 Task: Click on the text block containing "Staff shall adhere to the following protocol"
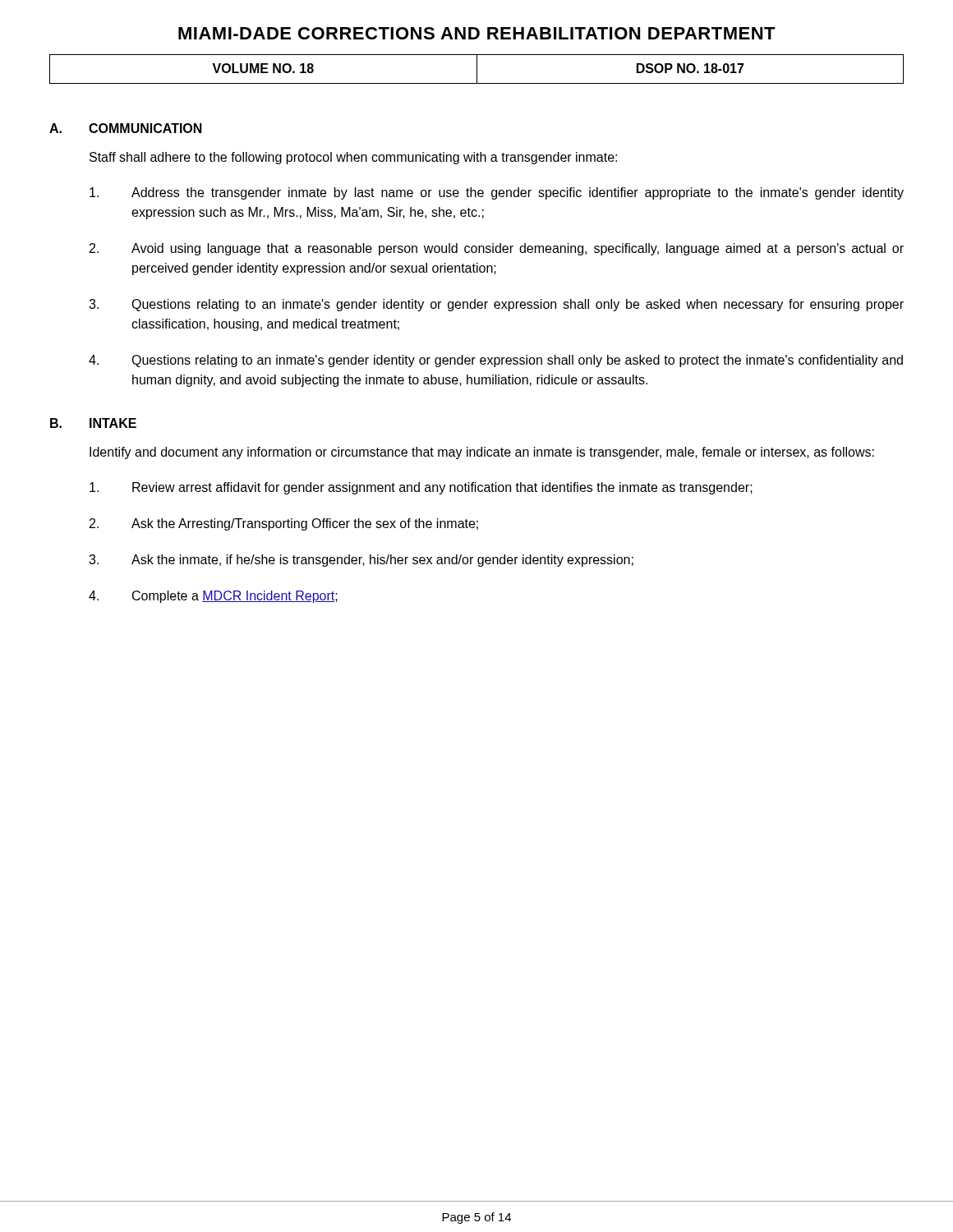353,157
